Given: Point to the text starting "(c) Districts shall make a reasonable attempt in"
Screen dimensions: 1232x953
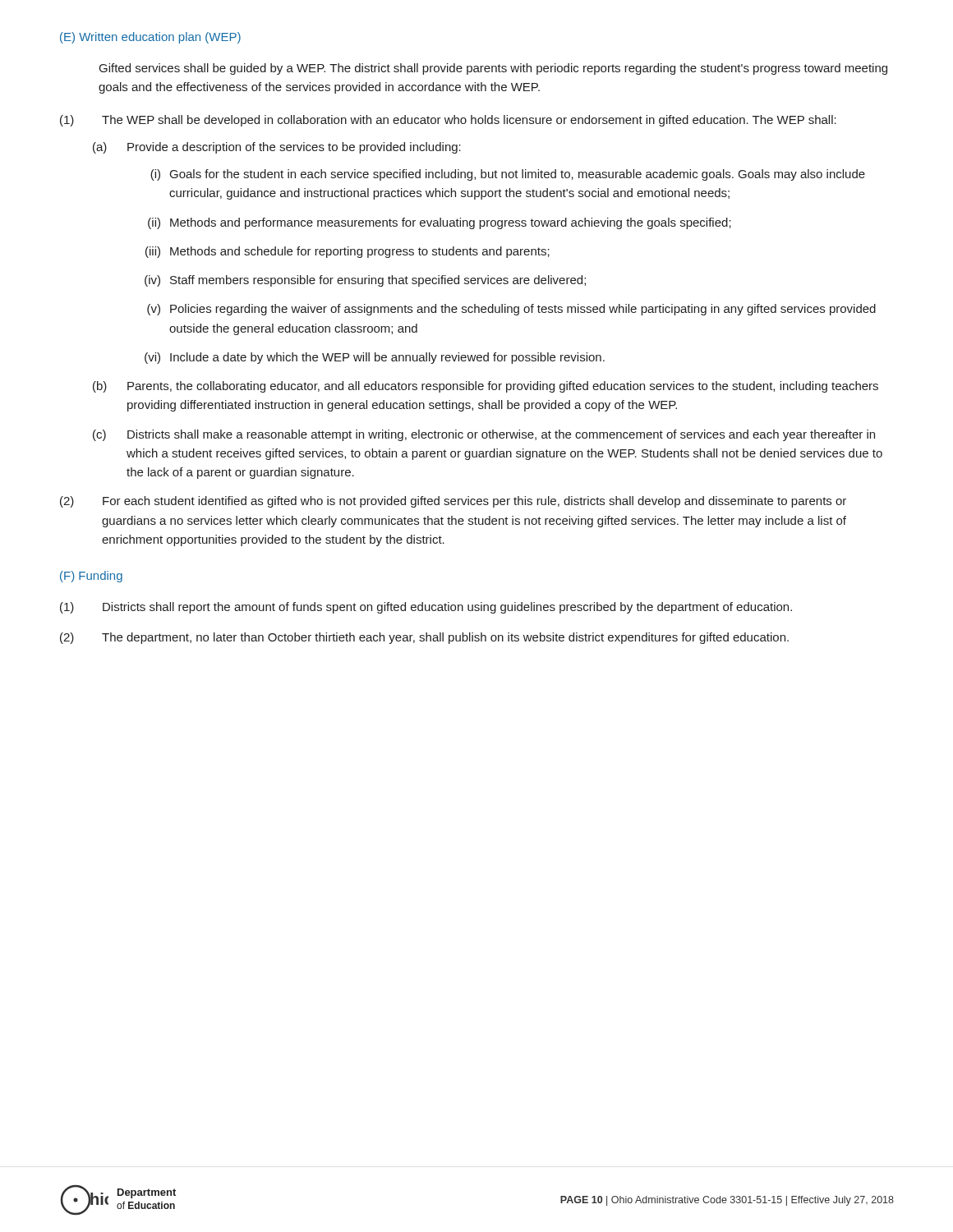Looking at the screenshot, I should (493, 453).
